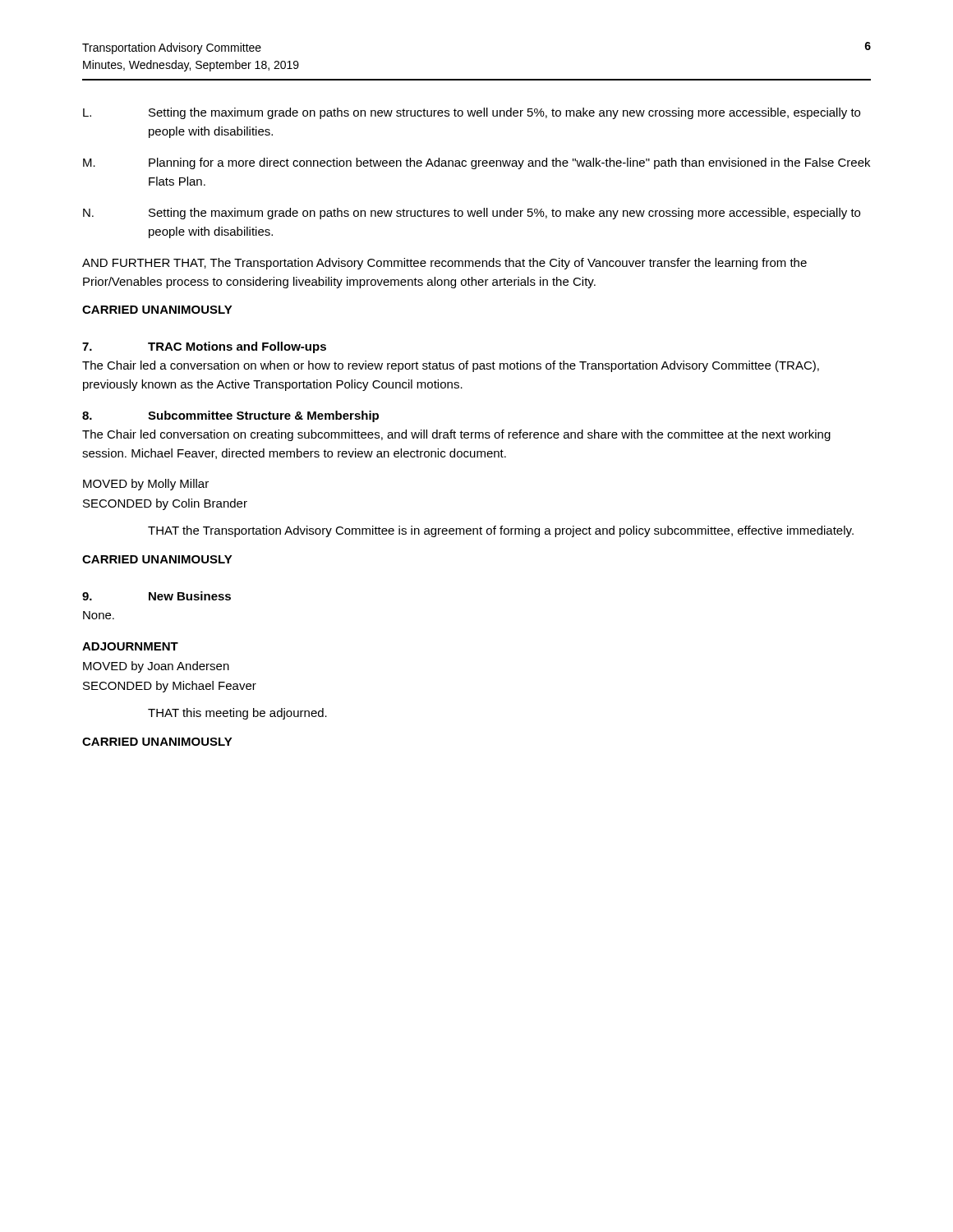Screen dimensions: 1232x953
Task: Select the text block starting "MOVED by Joan Andersen SECONDED by Michael Feaver"
Action: click(x=169, y=676)
